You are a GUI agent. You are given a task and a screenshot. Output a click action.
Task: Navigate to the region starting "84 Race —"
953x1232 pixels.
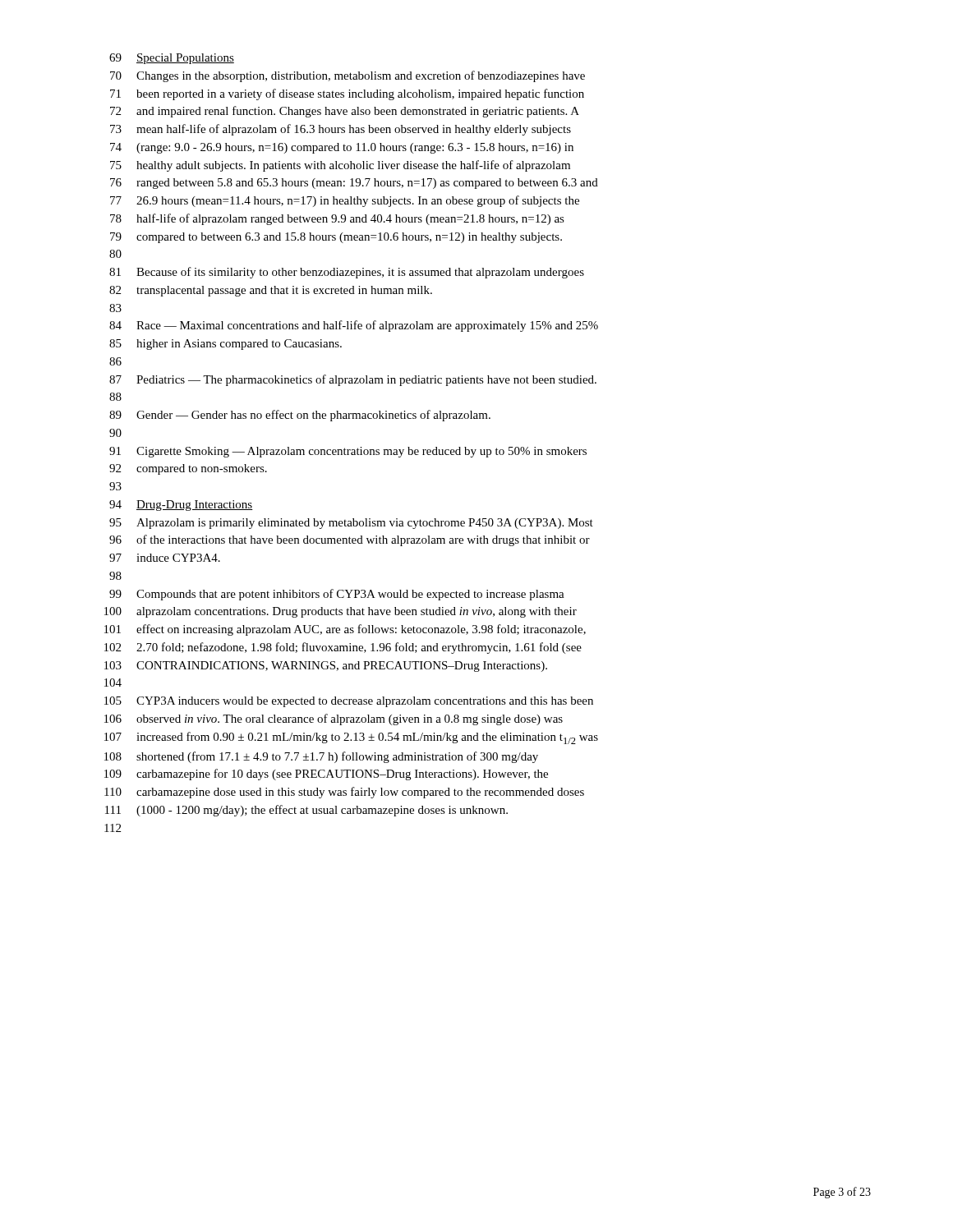pos(476,335)
